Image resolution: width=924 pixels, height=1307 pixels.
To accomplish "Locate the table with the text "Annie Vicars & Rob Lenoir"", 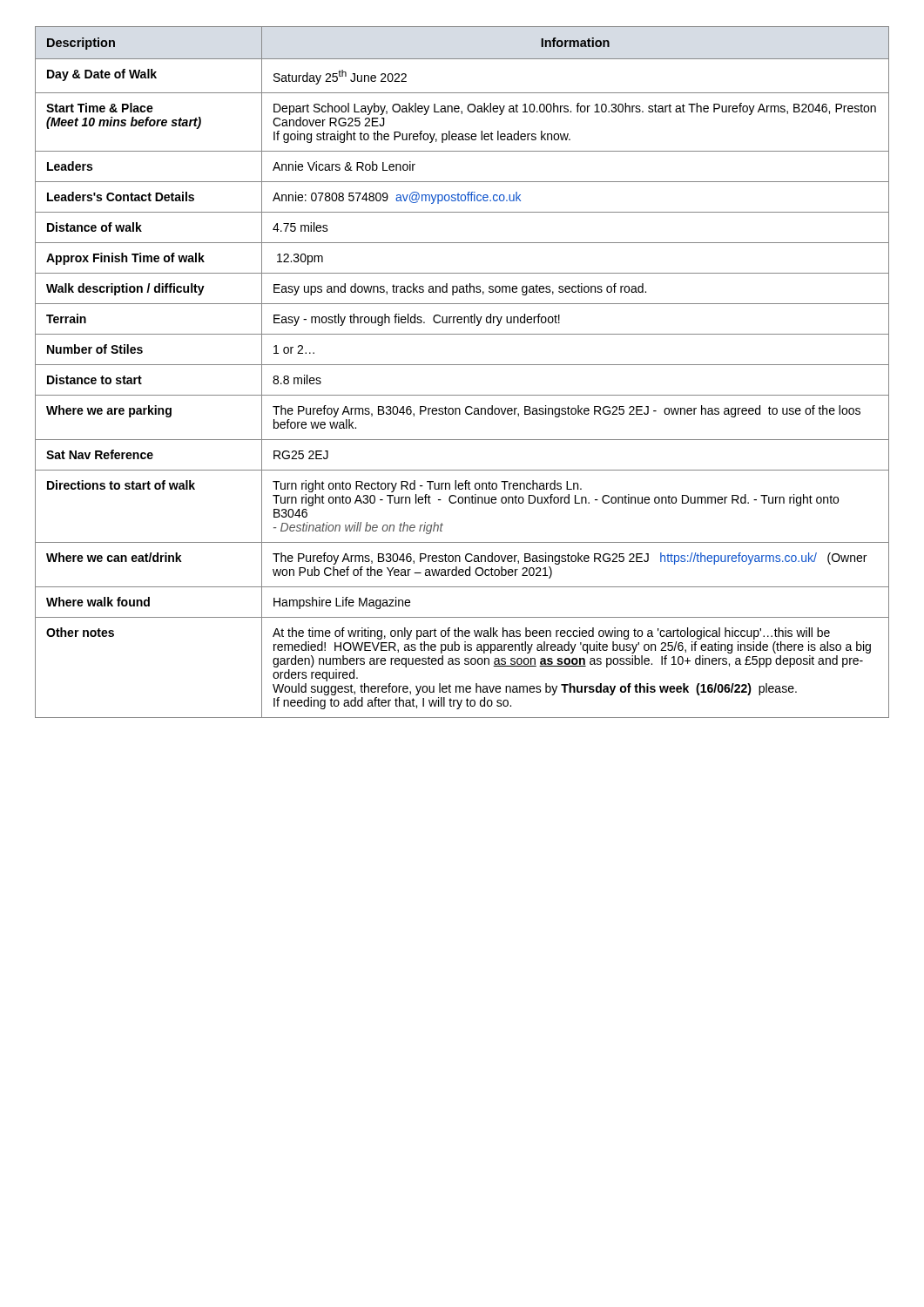I will [x=462, y=372].
